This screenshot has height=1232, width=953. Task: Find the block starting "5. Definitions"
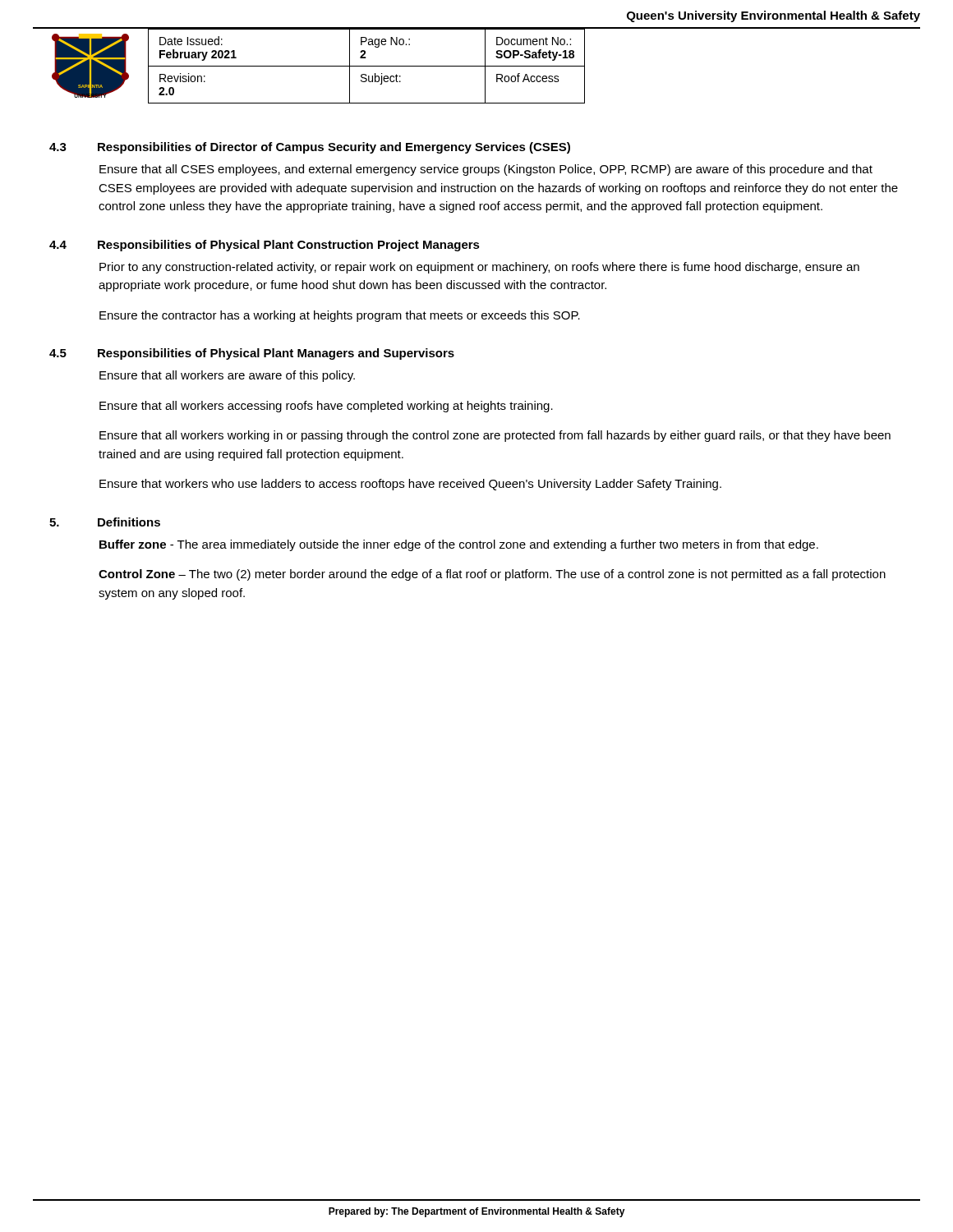pyautogui.click(x=105, y=522)
